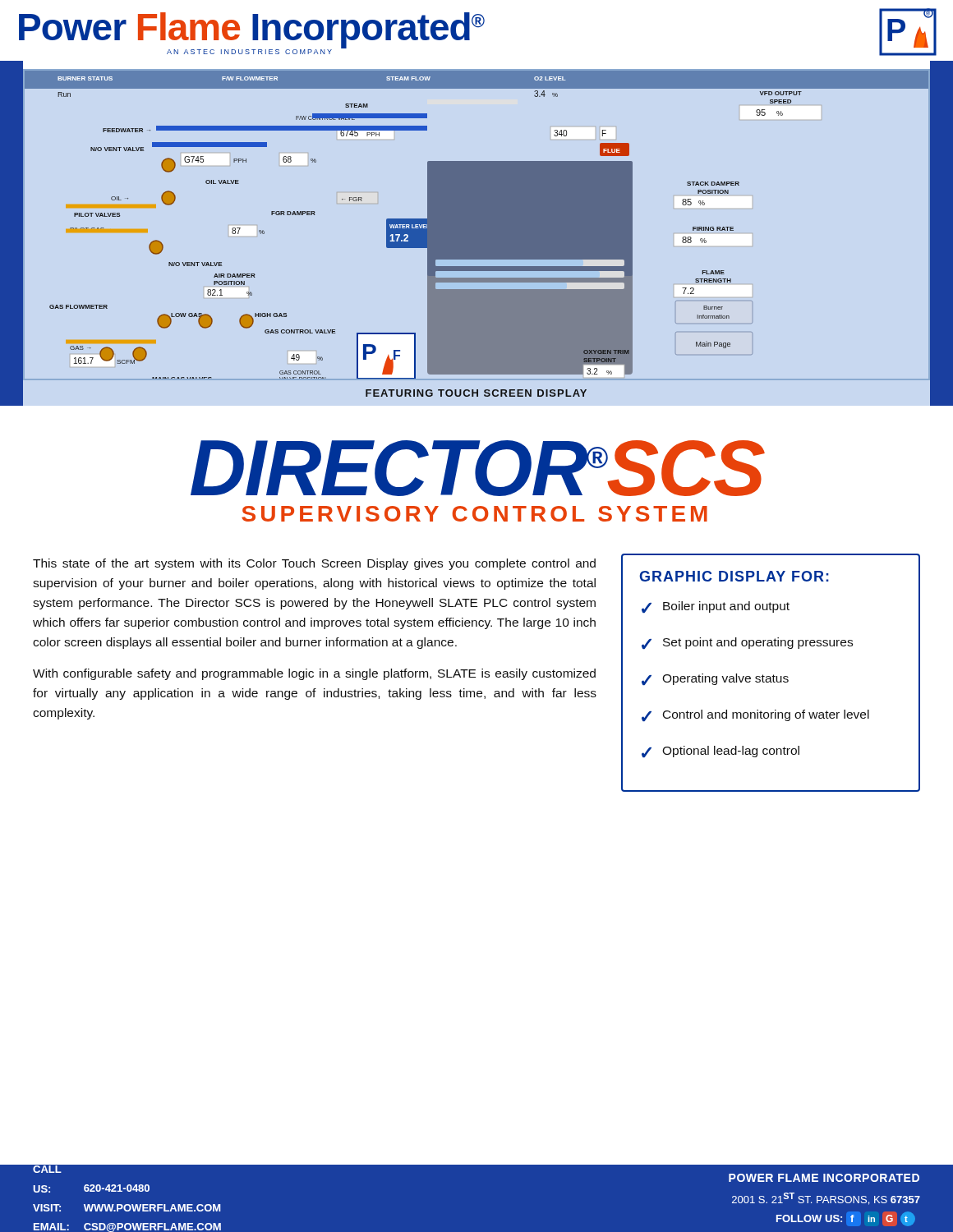Point to "✓ Optional lead-lag control"
Screen dimensions: 1232x953
tap(720, 754)
